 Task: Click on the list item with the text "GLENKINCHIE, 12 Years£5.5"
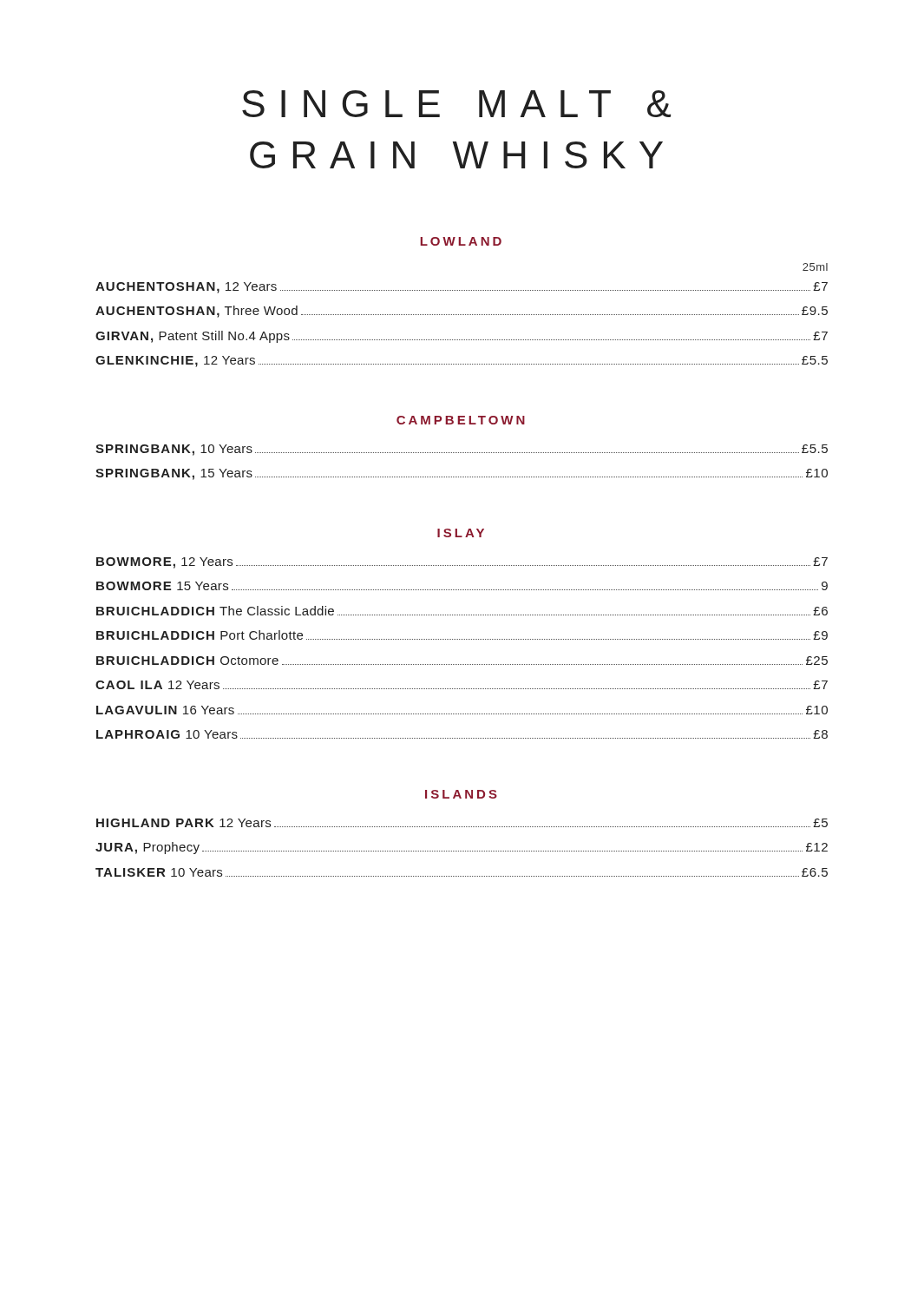pos(462,361)
